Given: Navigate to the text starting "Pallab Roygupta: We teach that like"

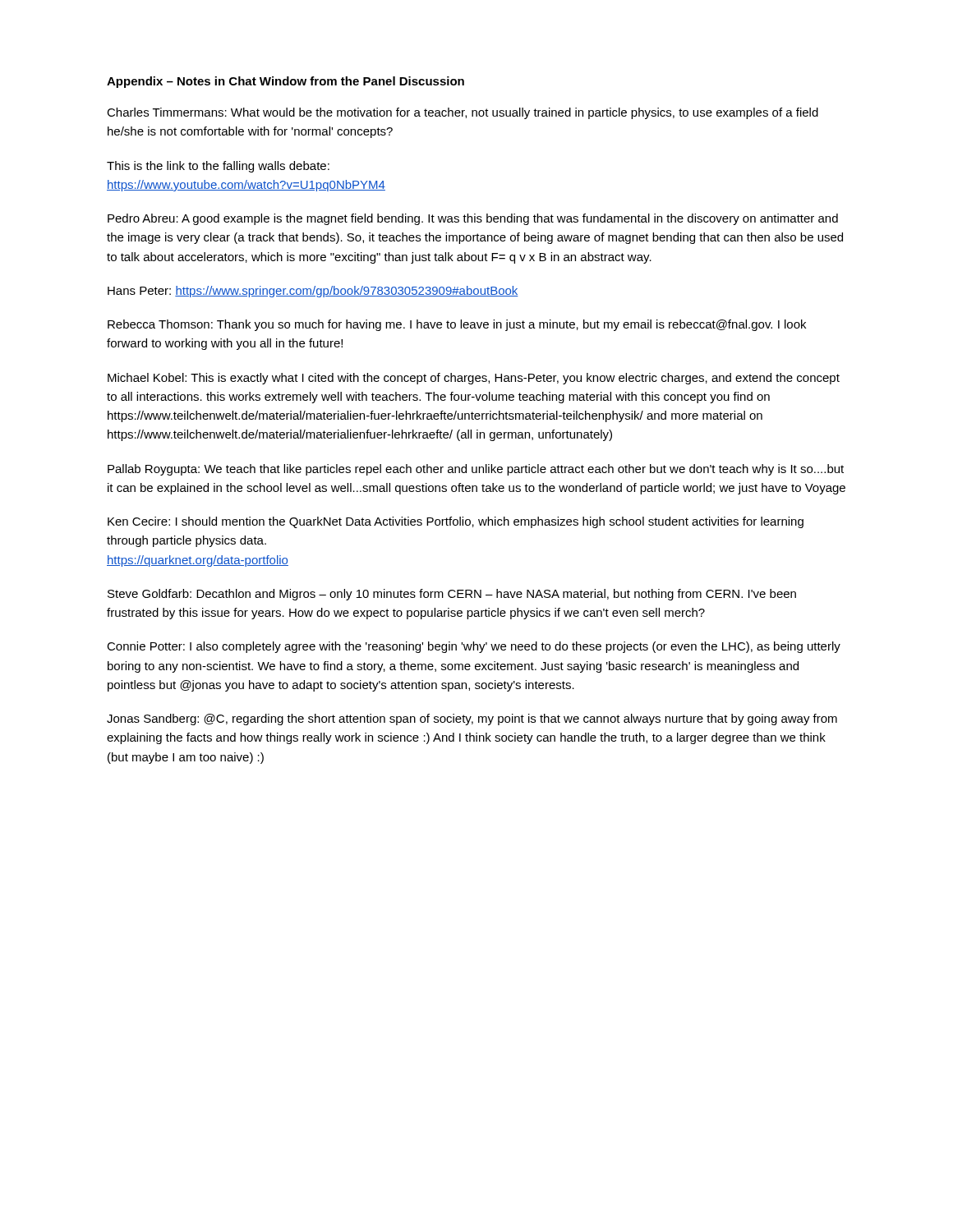Looking at the screenshot, I should [476, 478].
